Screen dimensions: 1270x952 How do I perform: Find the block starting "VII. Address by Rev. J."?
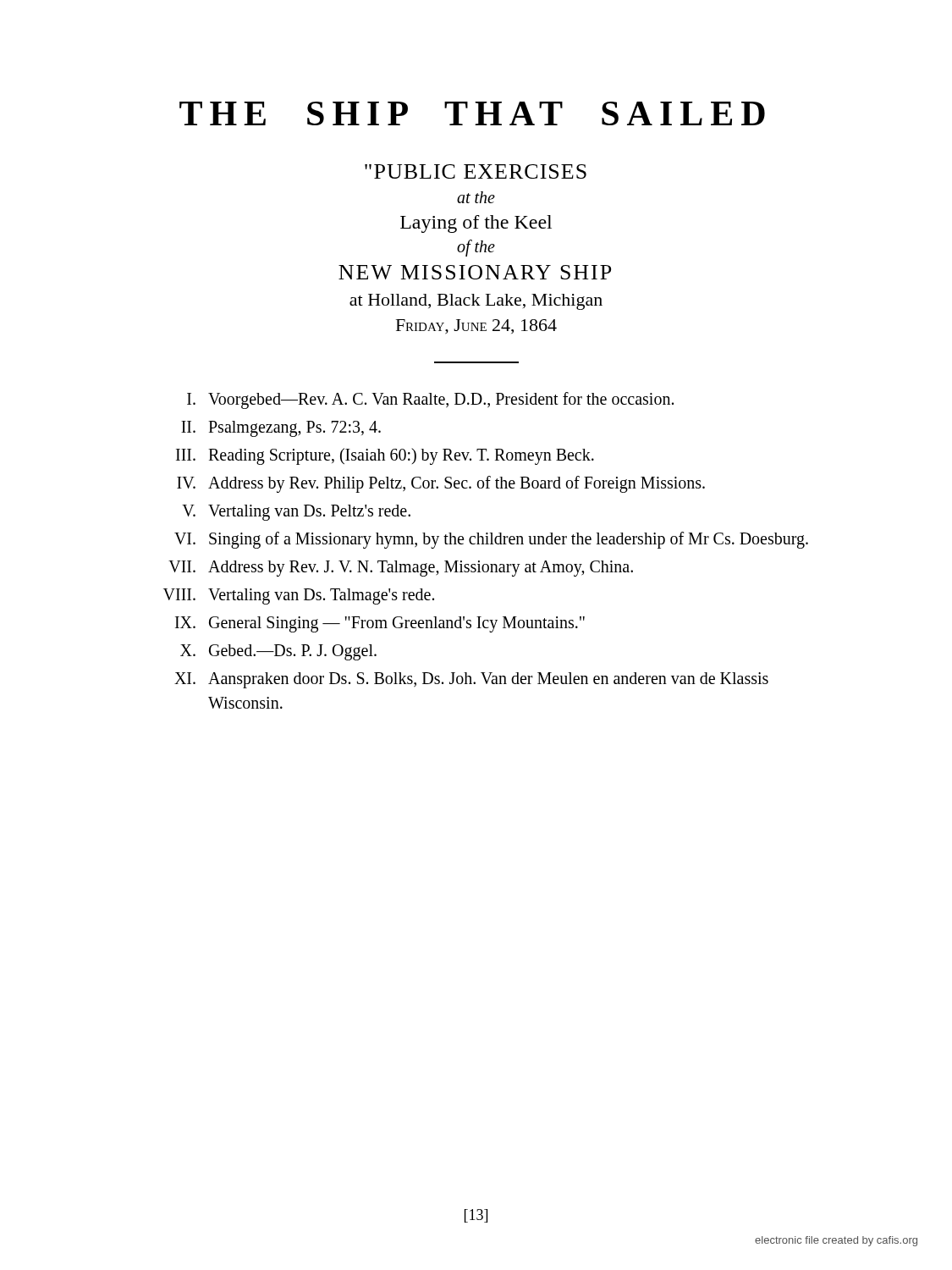476,567
